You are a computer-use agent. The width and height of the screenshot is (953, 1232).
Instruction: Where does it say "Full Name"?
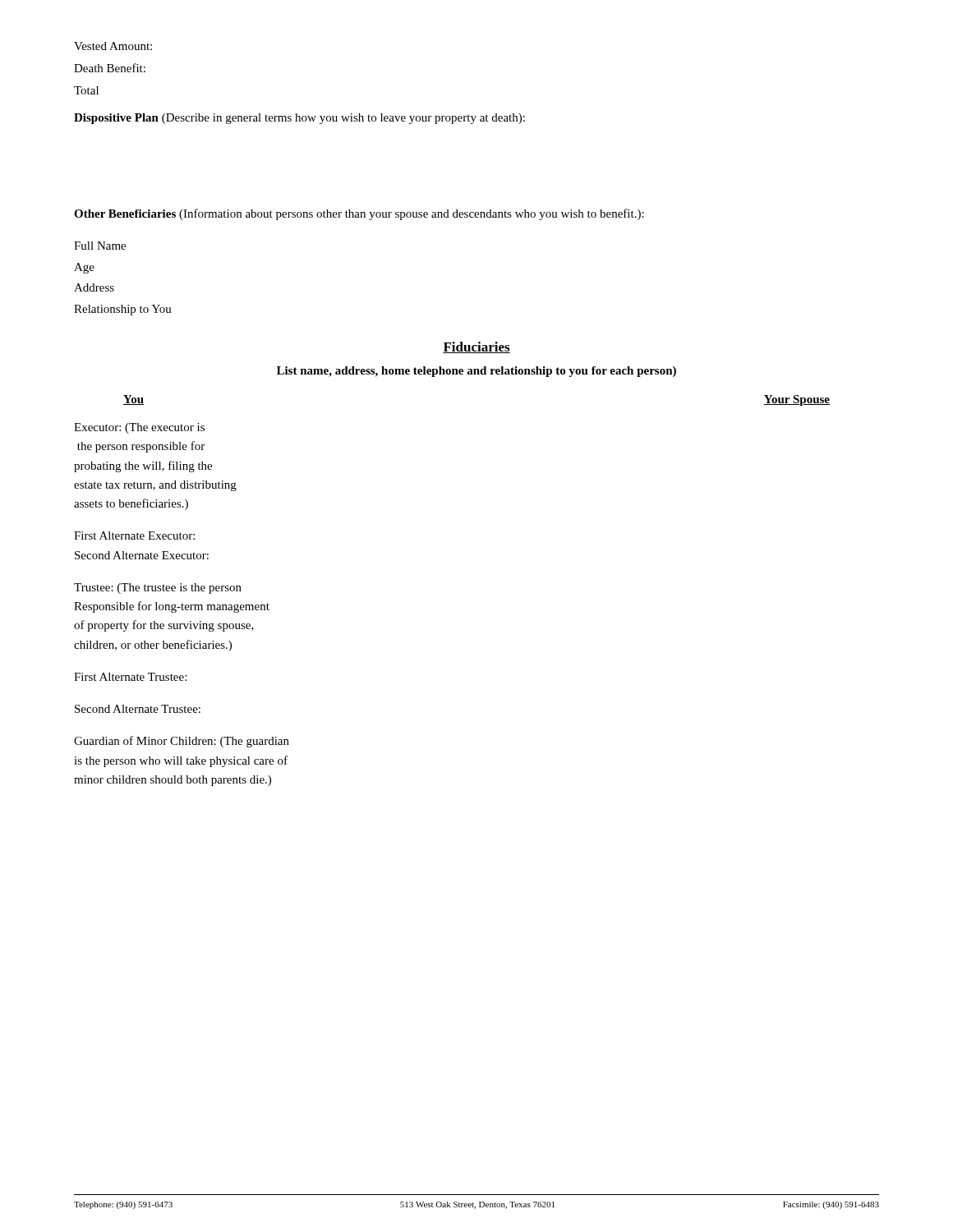point(100,246)
